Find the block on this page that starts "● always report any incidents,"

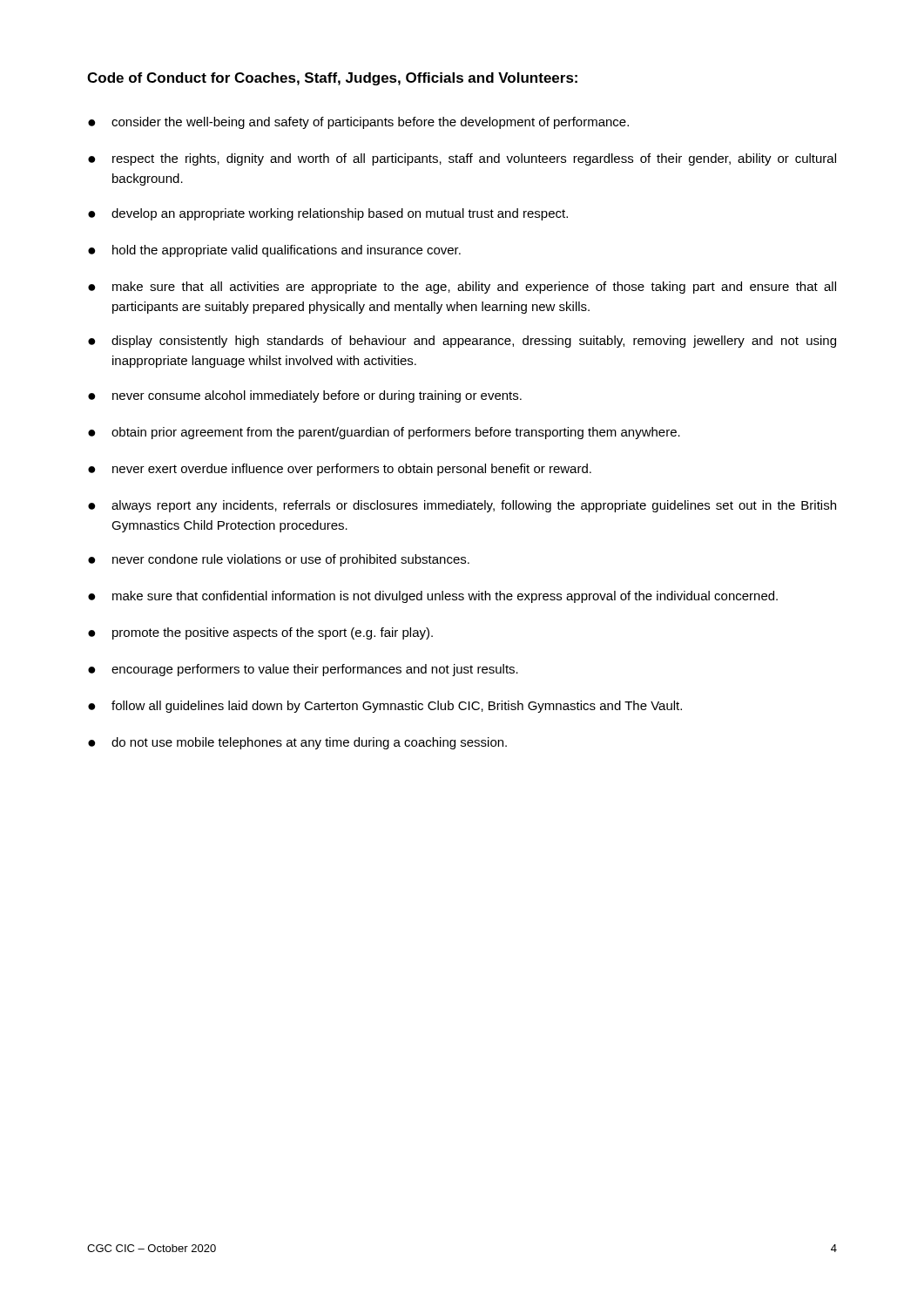[462, 515]
